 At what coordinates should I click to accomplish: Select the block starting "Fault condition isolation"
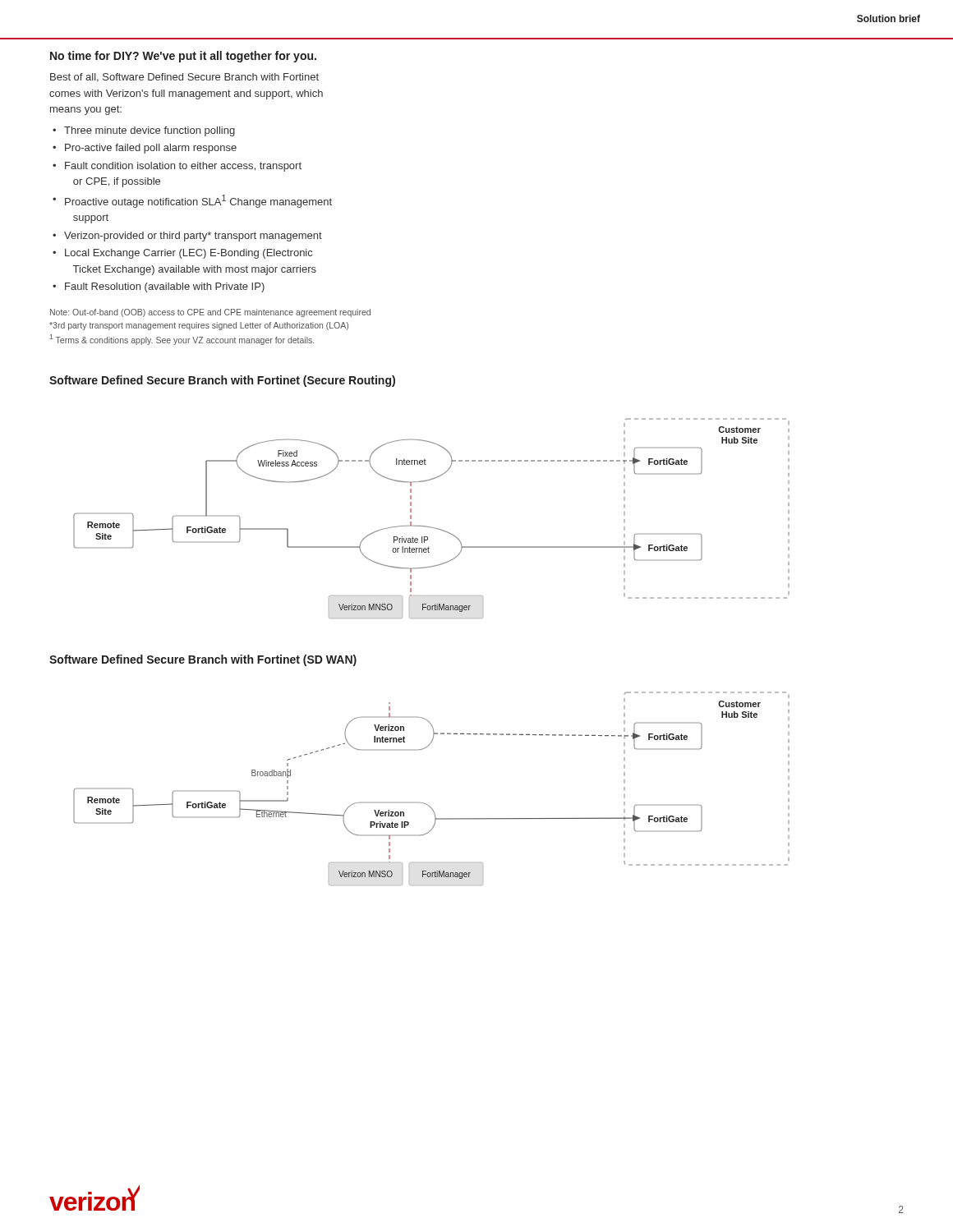(183, 173)
